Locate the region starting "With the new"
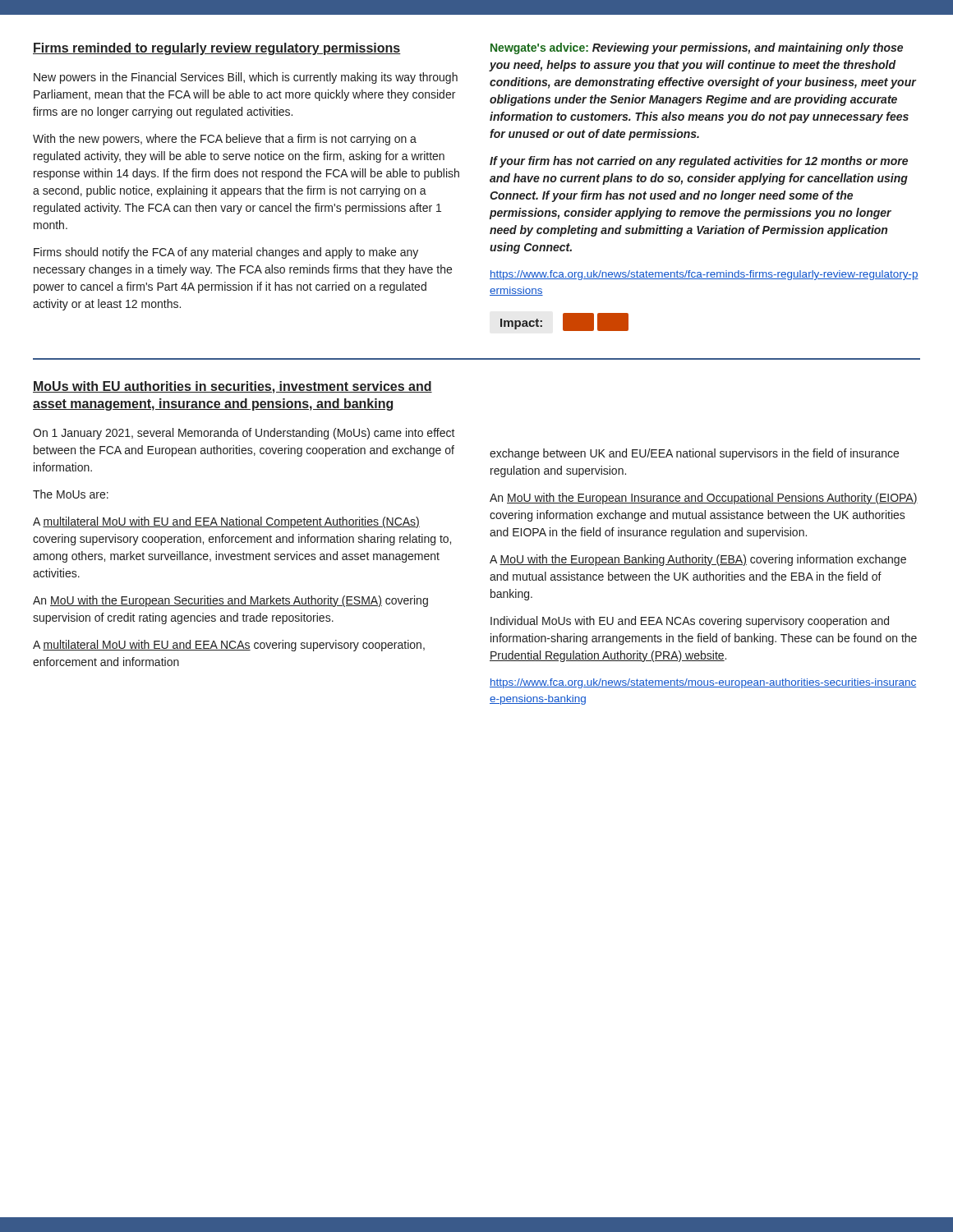The height and width of the screenshot is (1232, 953). coord(248,182)
